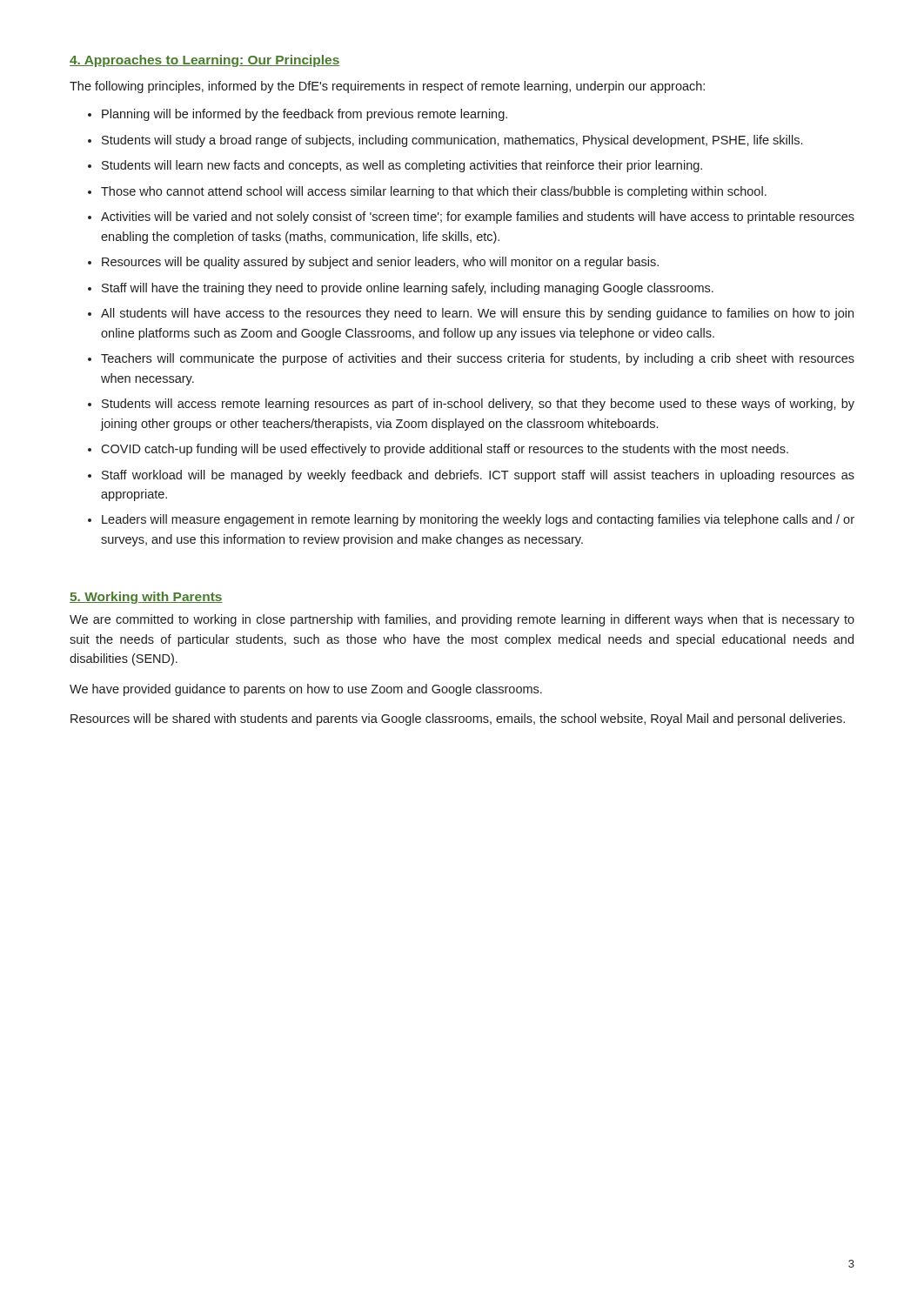Navigate to the region starting "We are committed to"
924x1305 pixels.
coord(462,640)
